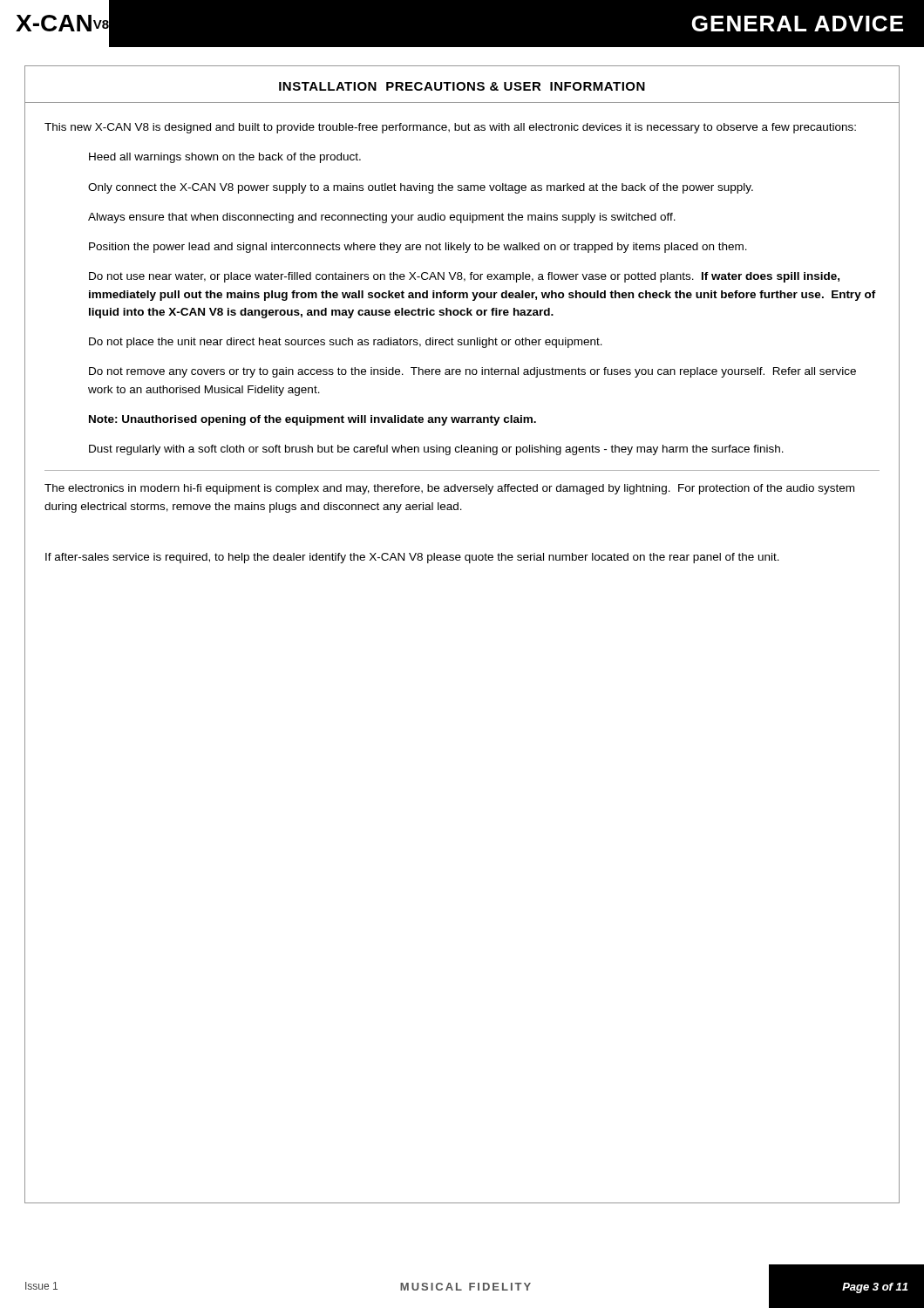Locate the text starting "Do not remove any covers or try"
Screen dimensions: 1308x924
point(472,380)
